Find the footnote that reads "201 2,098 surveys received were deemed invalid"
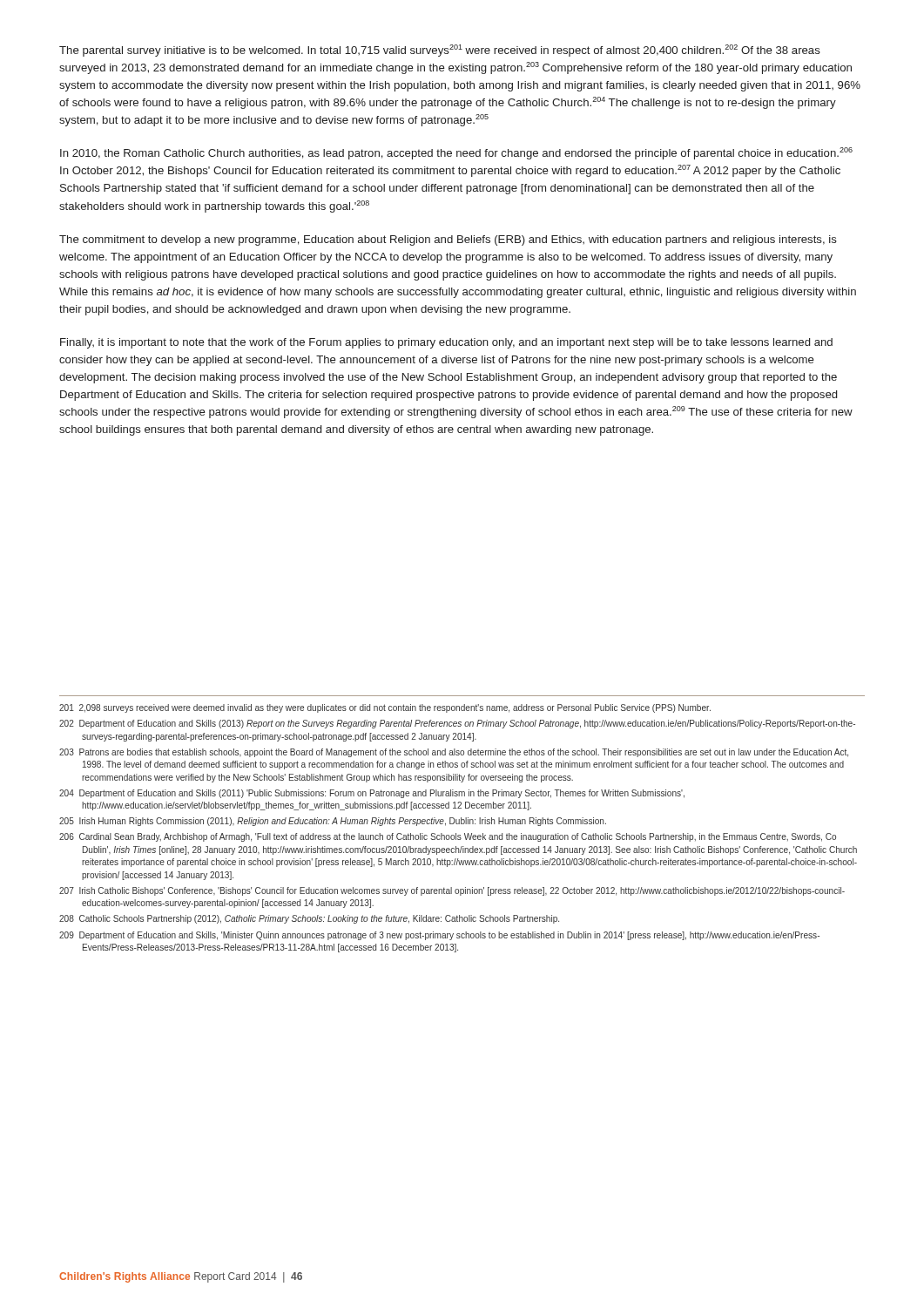The width and height of the screenshot is (924, 1307). click(x=385, y=708)
